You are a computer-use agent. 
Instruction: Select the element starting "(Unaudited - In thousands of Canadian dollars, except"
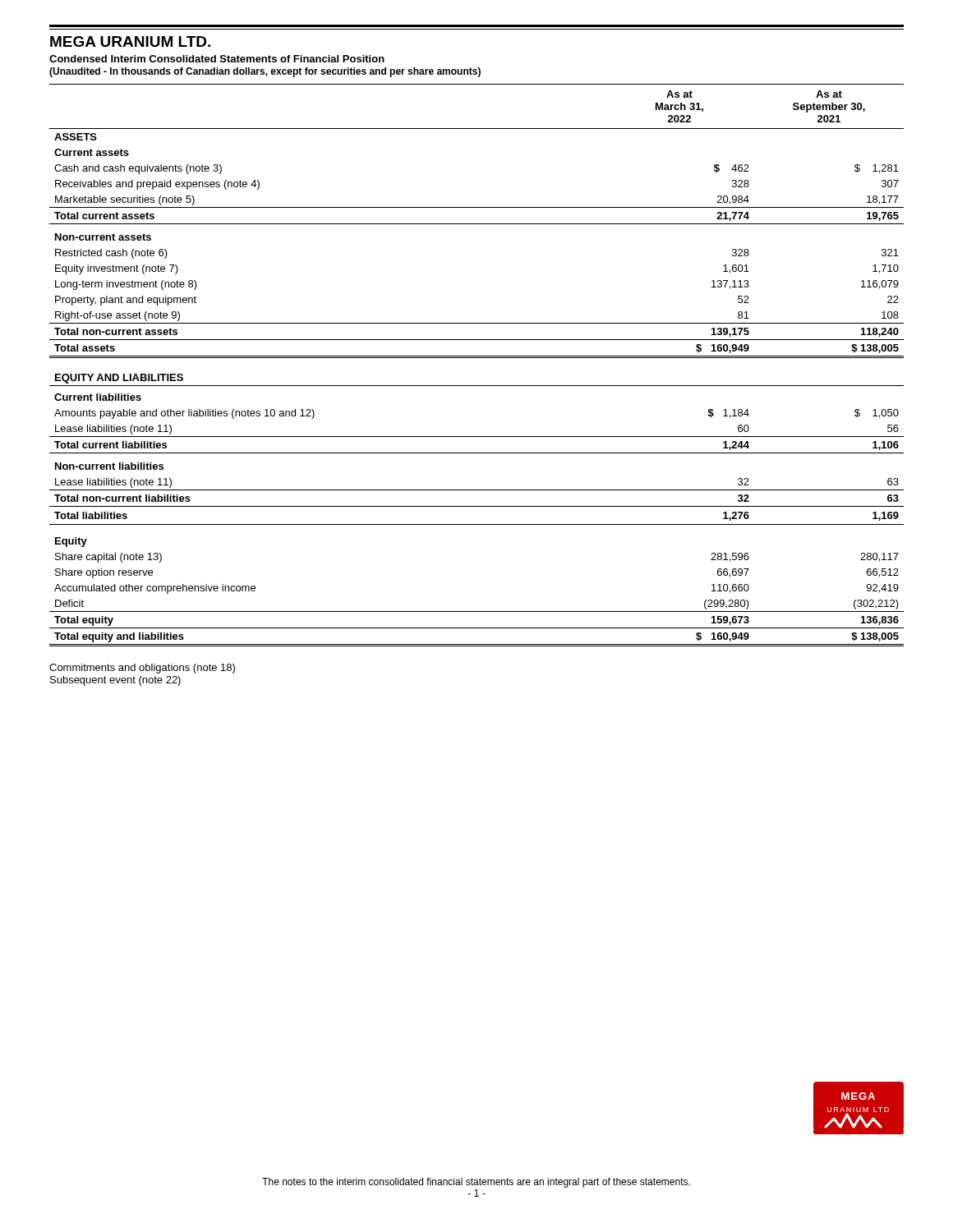click(x=476, y=71)
